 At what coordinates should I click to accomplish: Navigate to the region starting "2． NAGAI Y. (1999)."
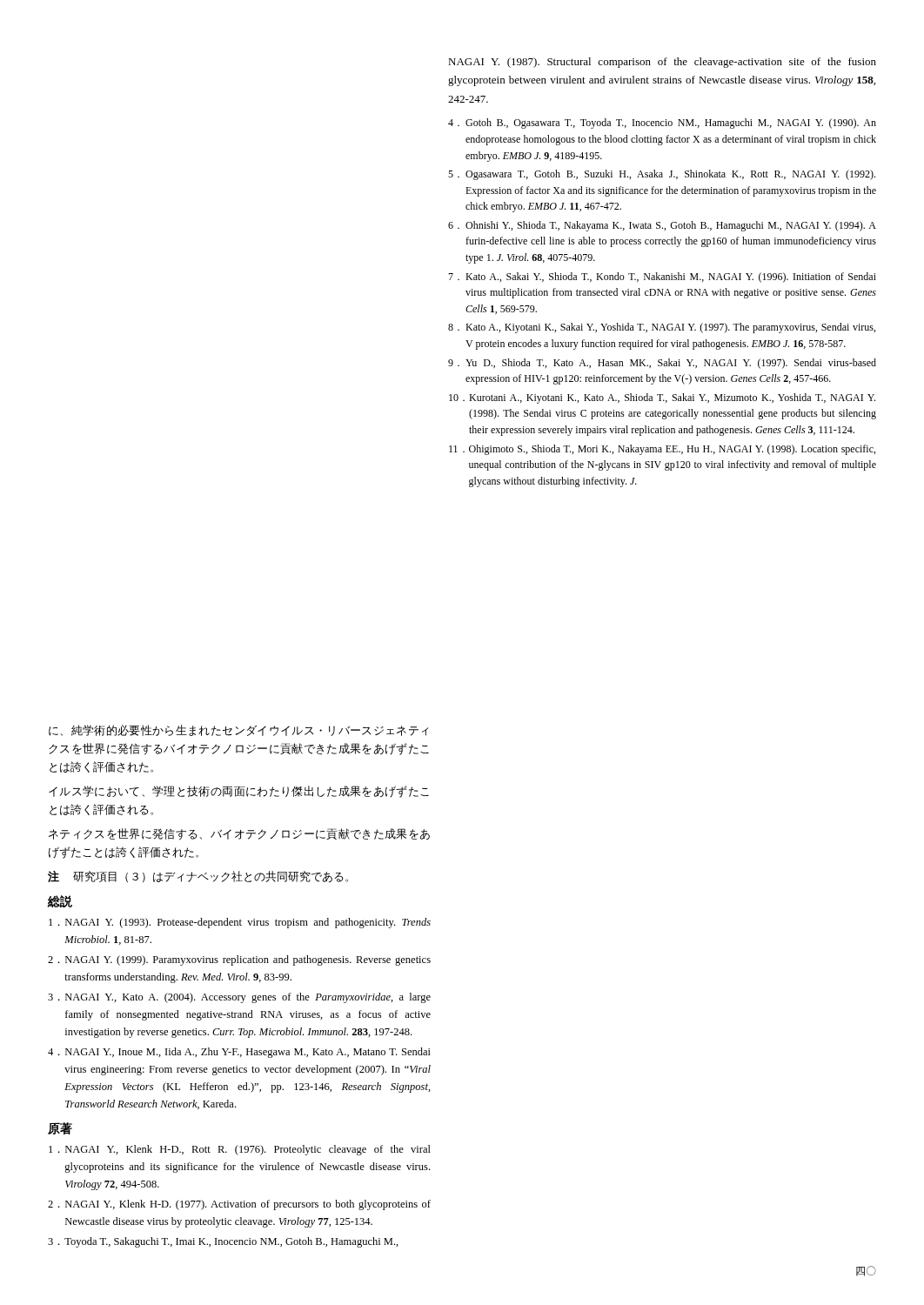(x=239, y=968)
